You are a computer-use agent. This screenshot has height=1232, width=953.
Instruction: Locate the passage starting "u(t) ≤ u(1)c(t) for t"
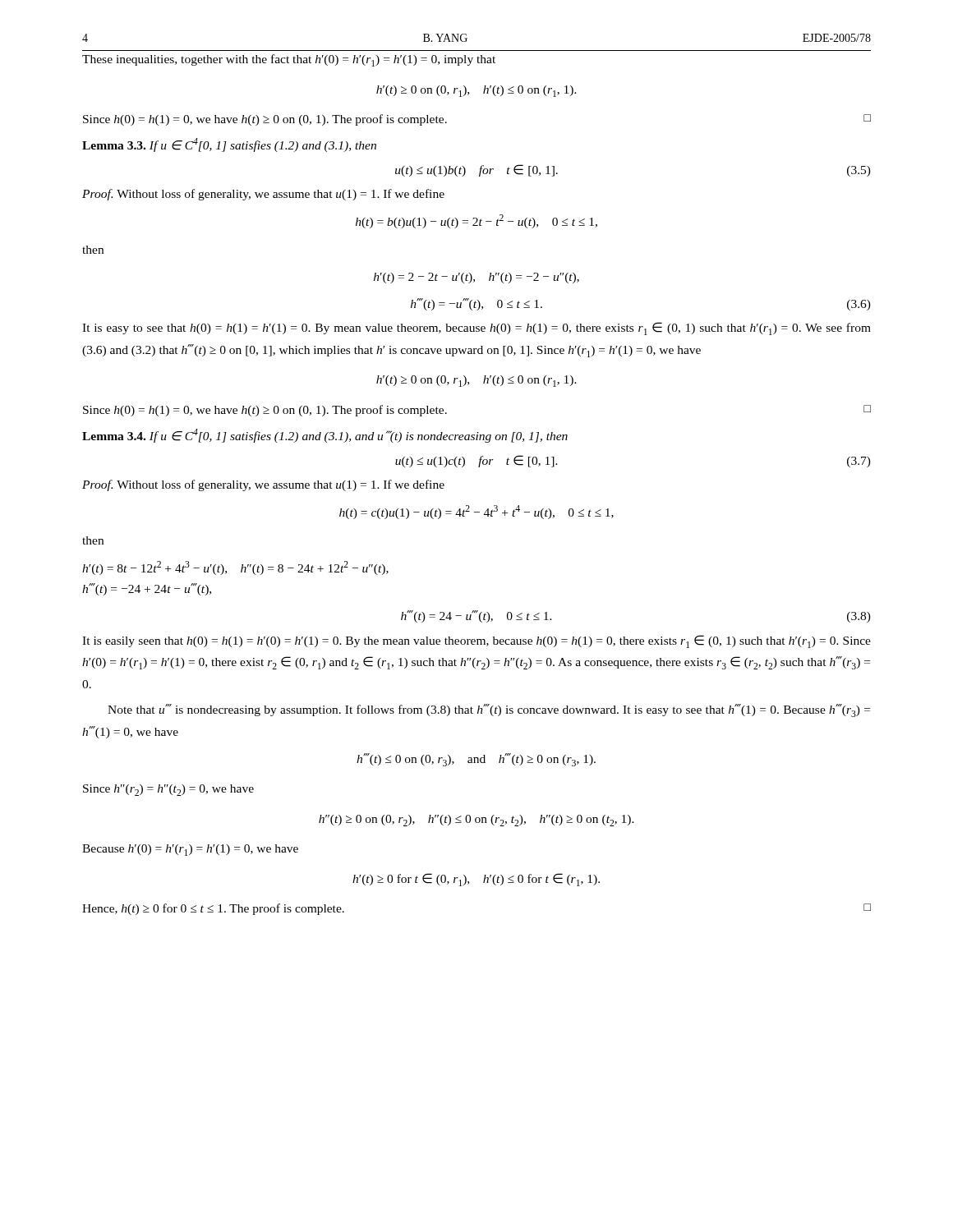pyautogui.click(x=432, y=461)
